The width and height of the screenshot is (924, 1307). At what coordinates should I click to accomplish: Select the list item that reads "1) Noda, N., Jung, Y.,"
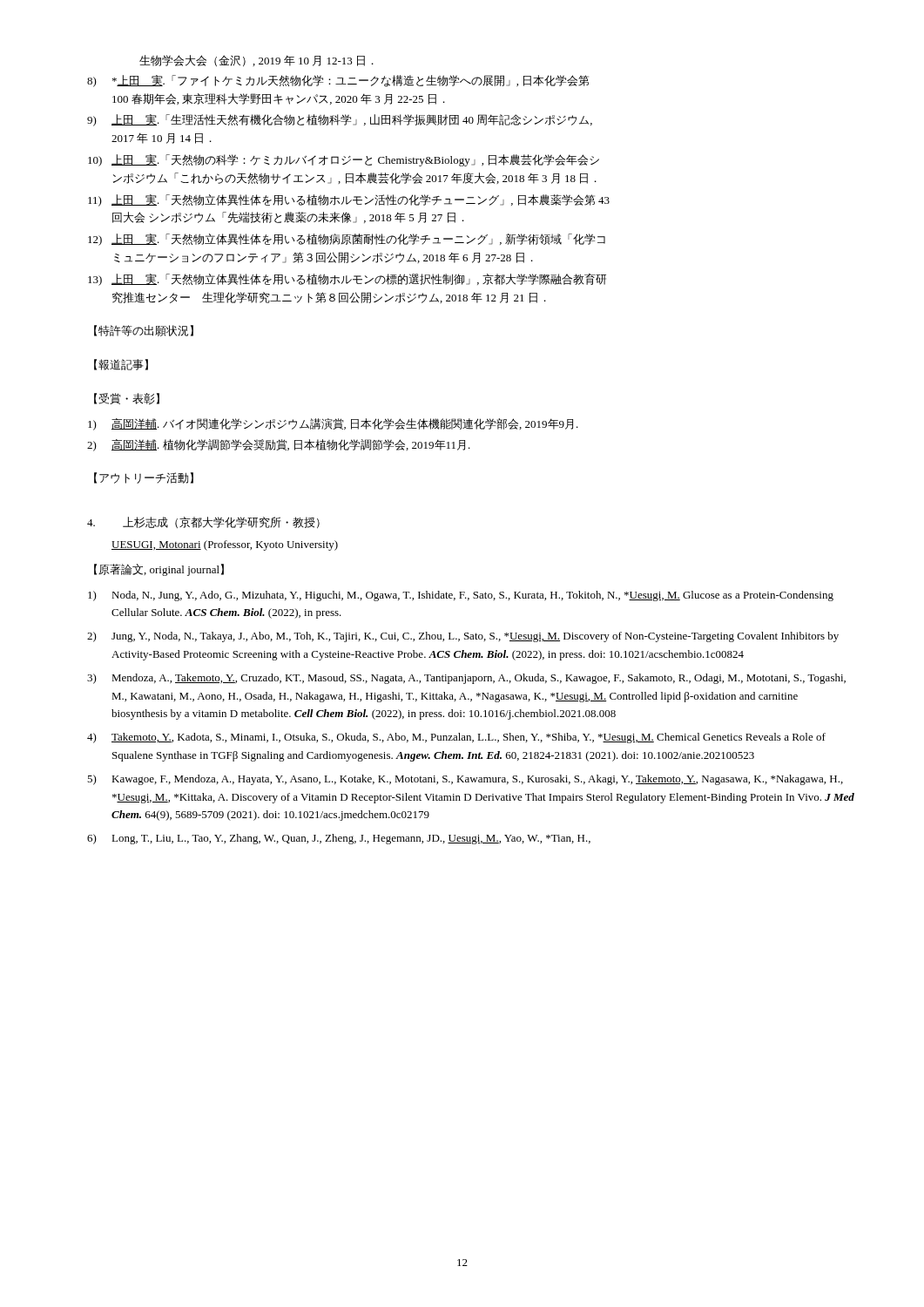[x=471, y=604]
